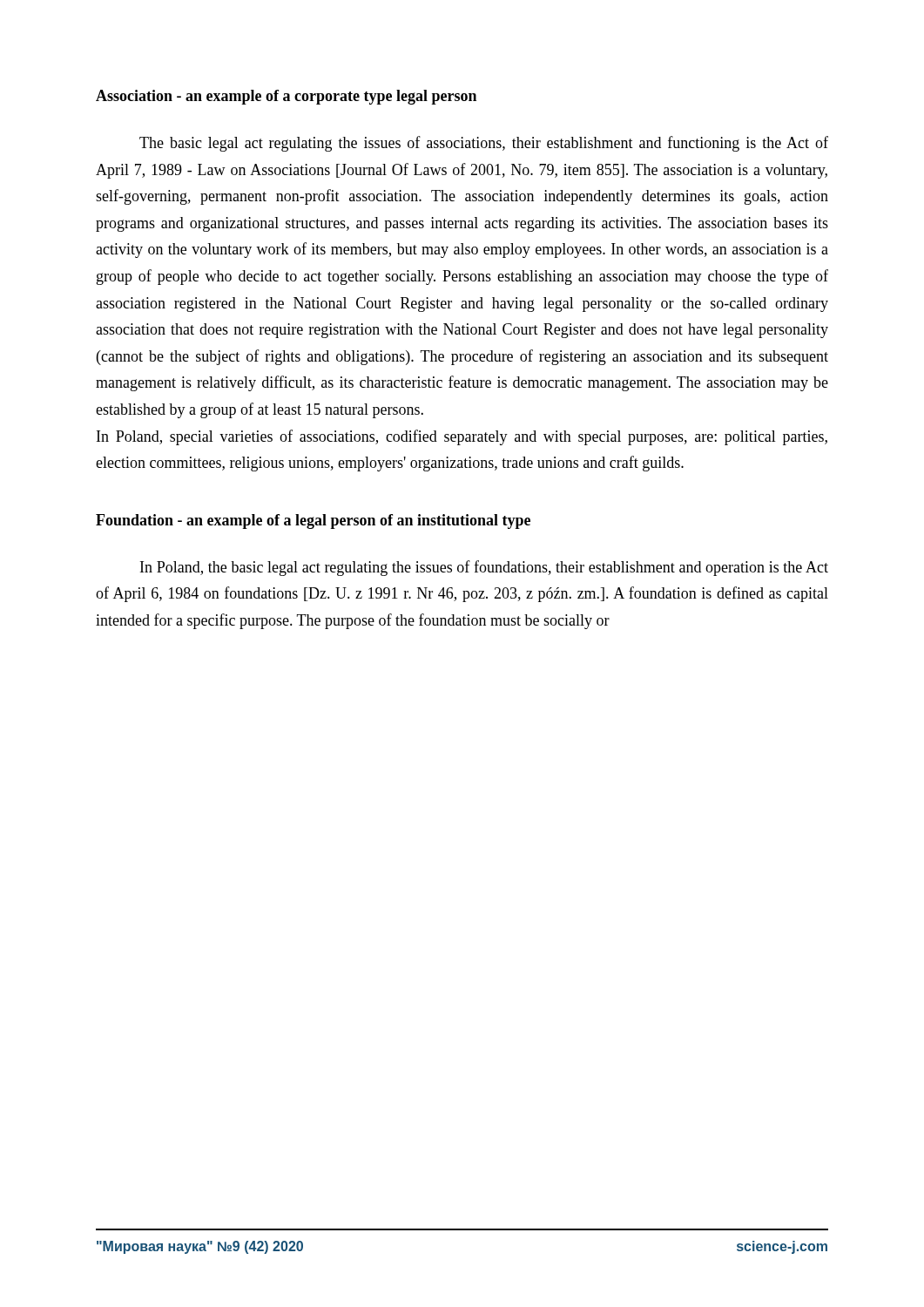The width and height of the screenshot is (924, 1307).
Task: Click on the text block starting "Foundation - an example of a legal person"
Action: (313, 520)
